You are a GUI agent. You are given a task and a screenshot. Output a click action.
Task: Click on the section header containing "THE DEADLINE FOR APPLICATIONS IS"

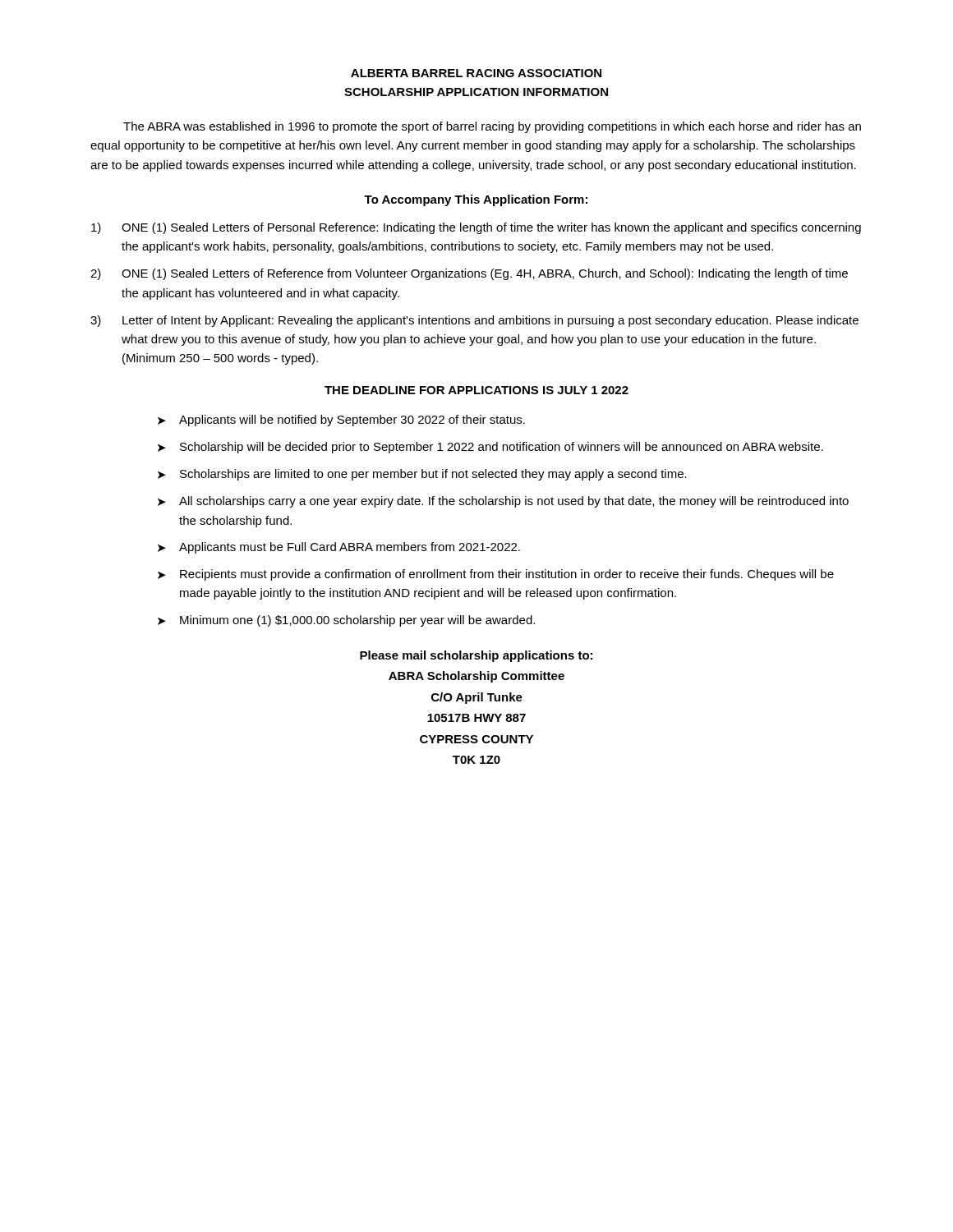[x=476, y=389]
